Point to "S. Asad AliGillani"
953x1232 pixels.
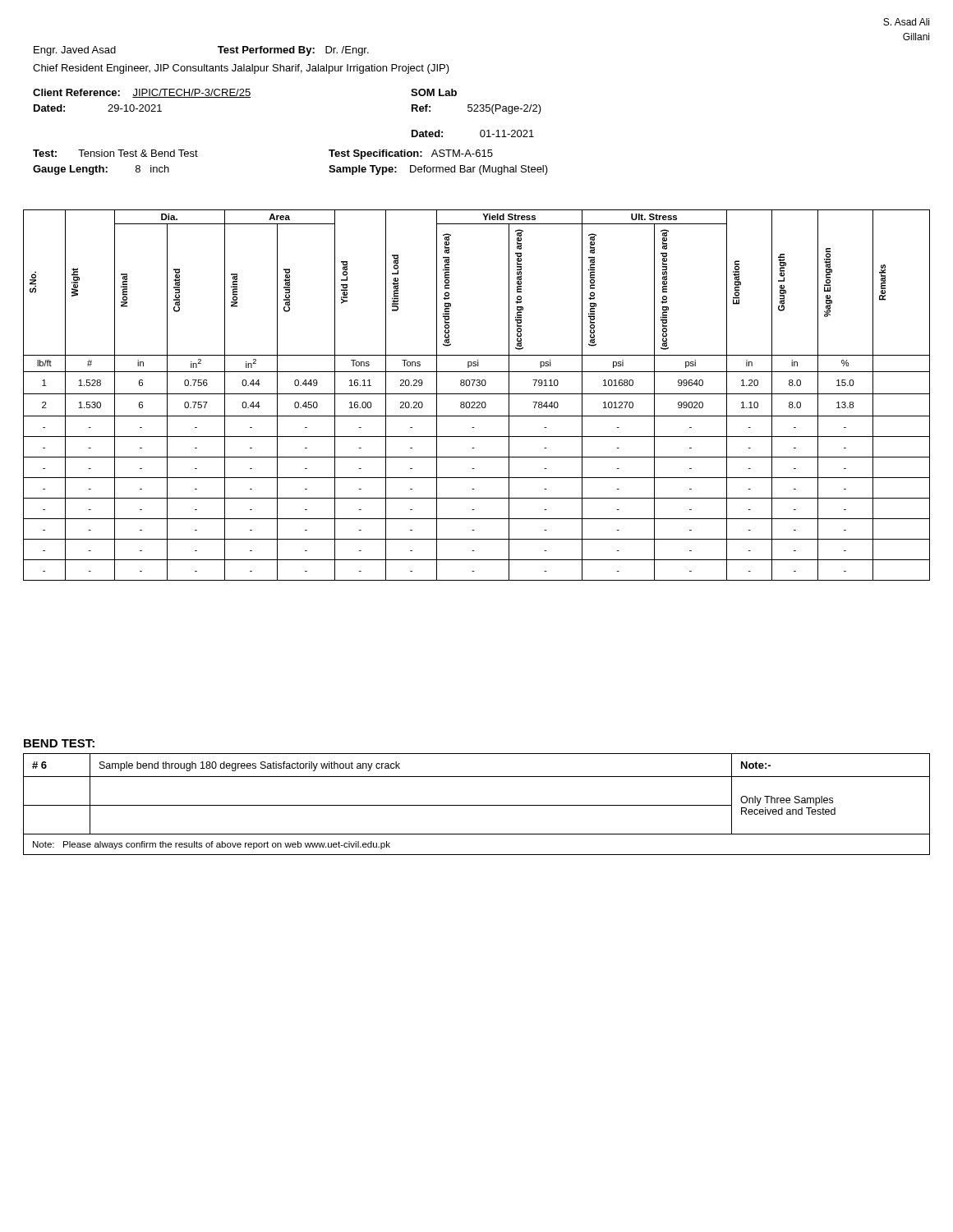click(906, 30)
